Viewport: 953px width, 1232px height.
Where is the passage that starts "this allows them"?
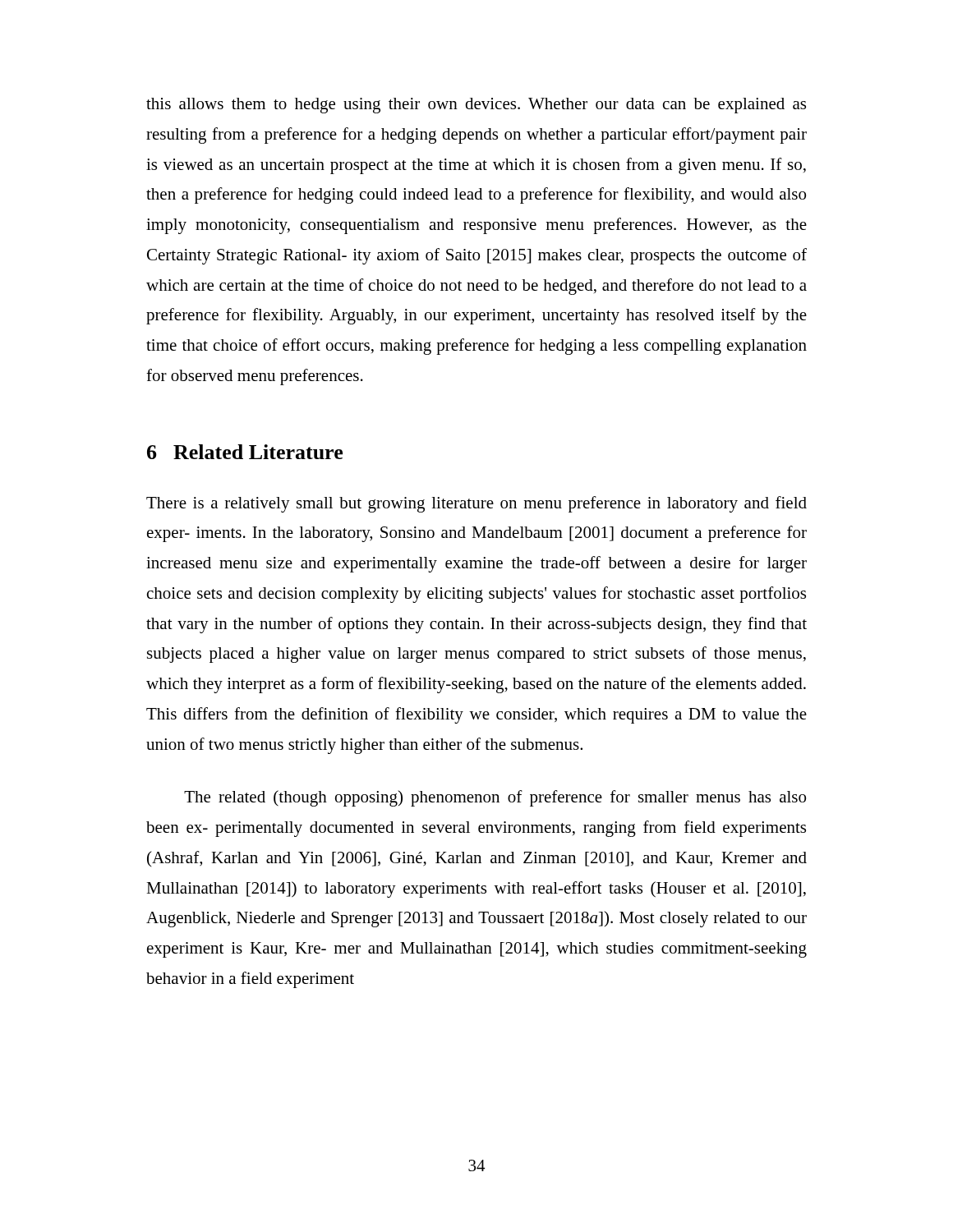(476, 239)
